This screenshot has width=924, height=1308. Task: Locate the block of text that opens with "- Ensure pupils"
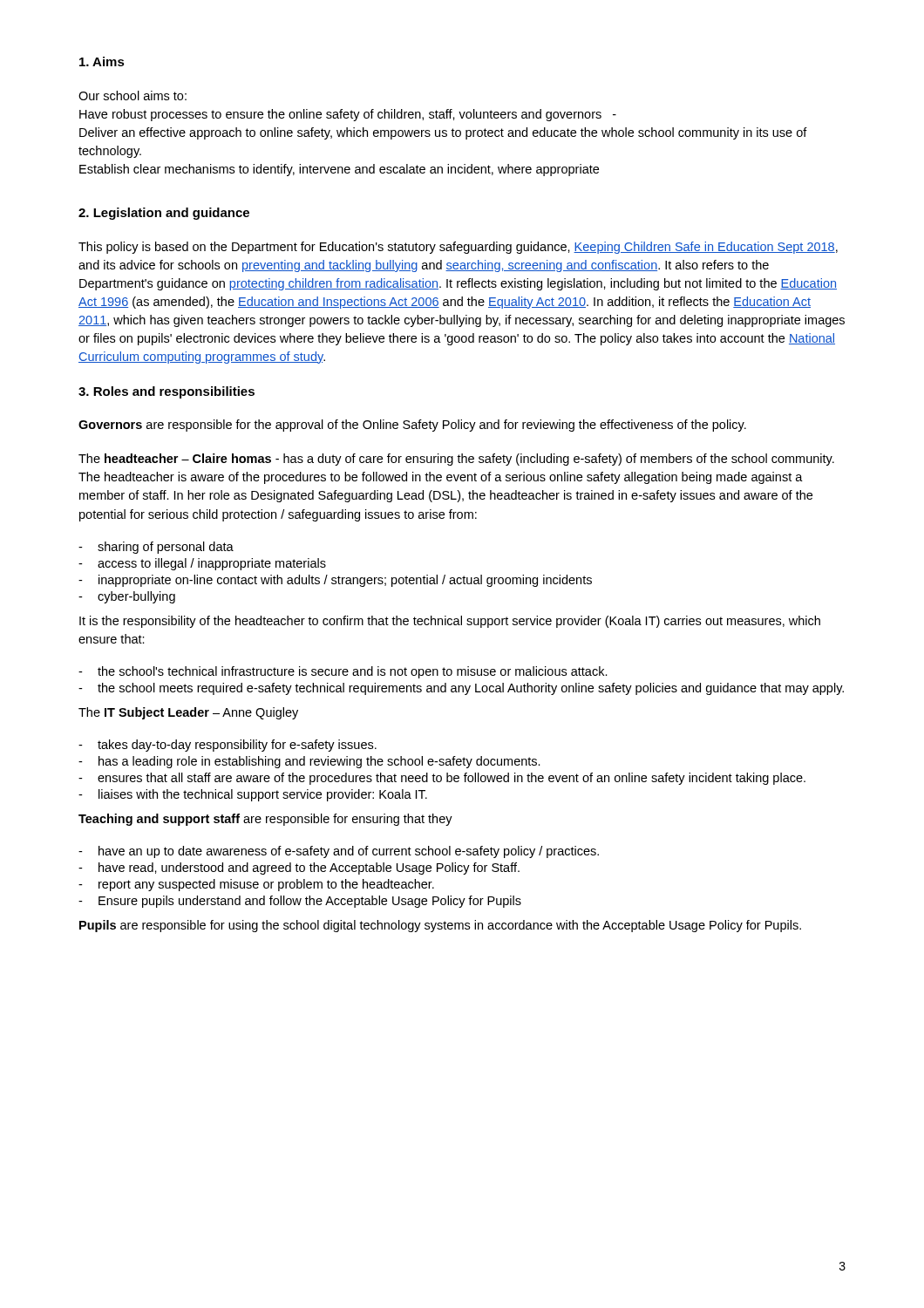tap(462, 900)
